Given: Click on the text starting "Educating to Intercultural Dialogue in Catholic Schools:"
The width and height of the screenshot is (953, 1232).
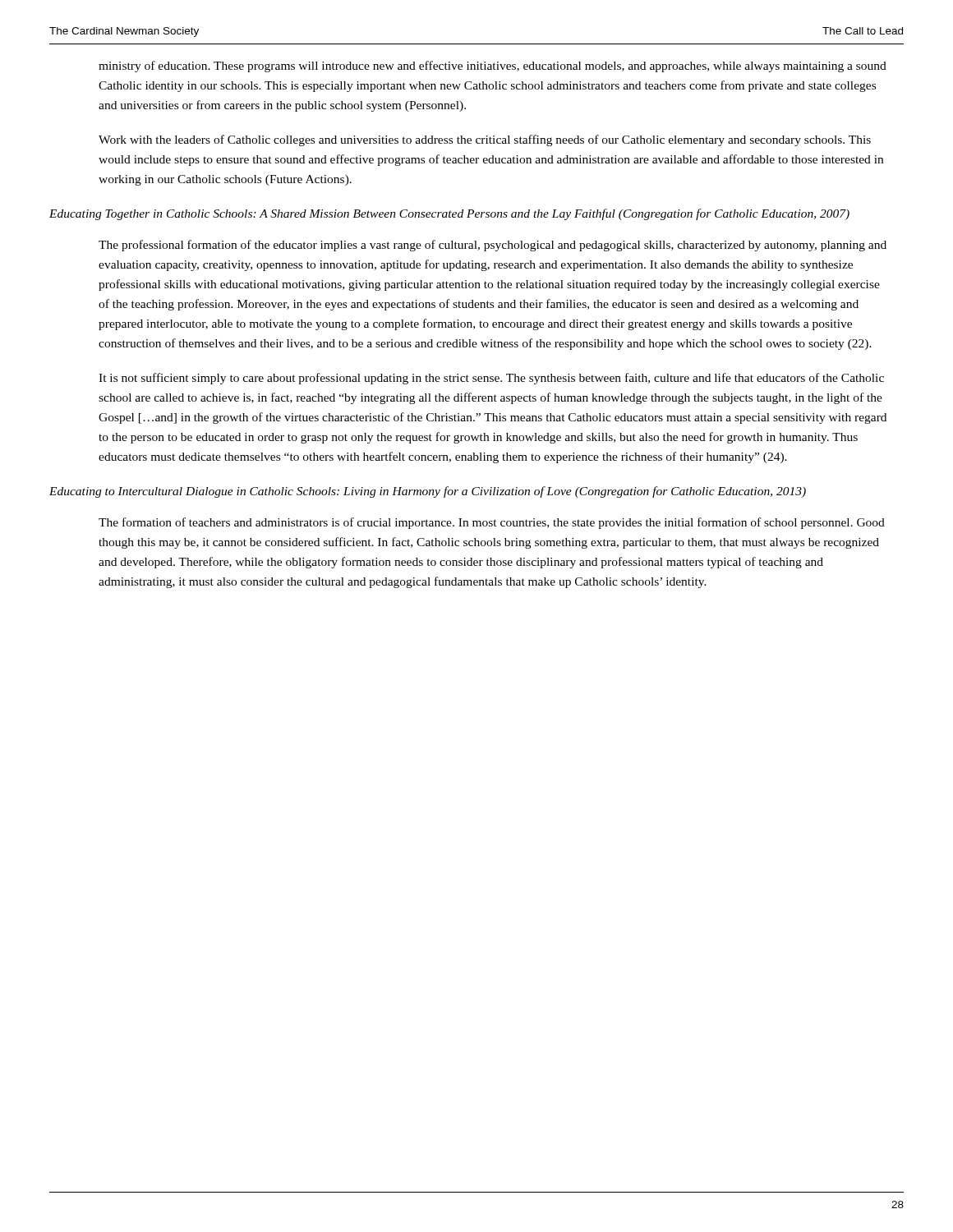Looking at the screenshot, I should pyautogui.click(x=428, y=491).
